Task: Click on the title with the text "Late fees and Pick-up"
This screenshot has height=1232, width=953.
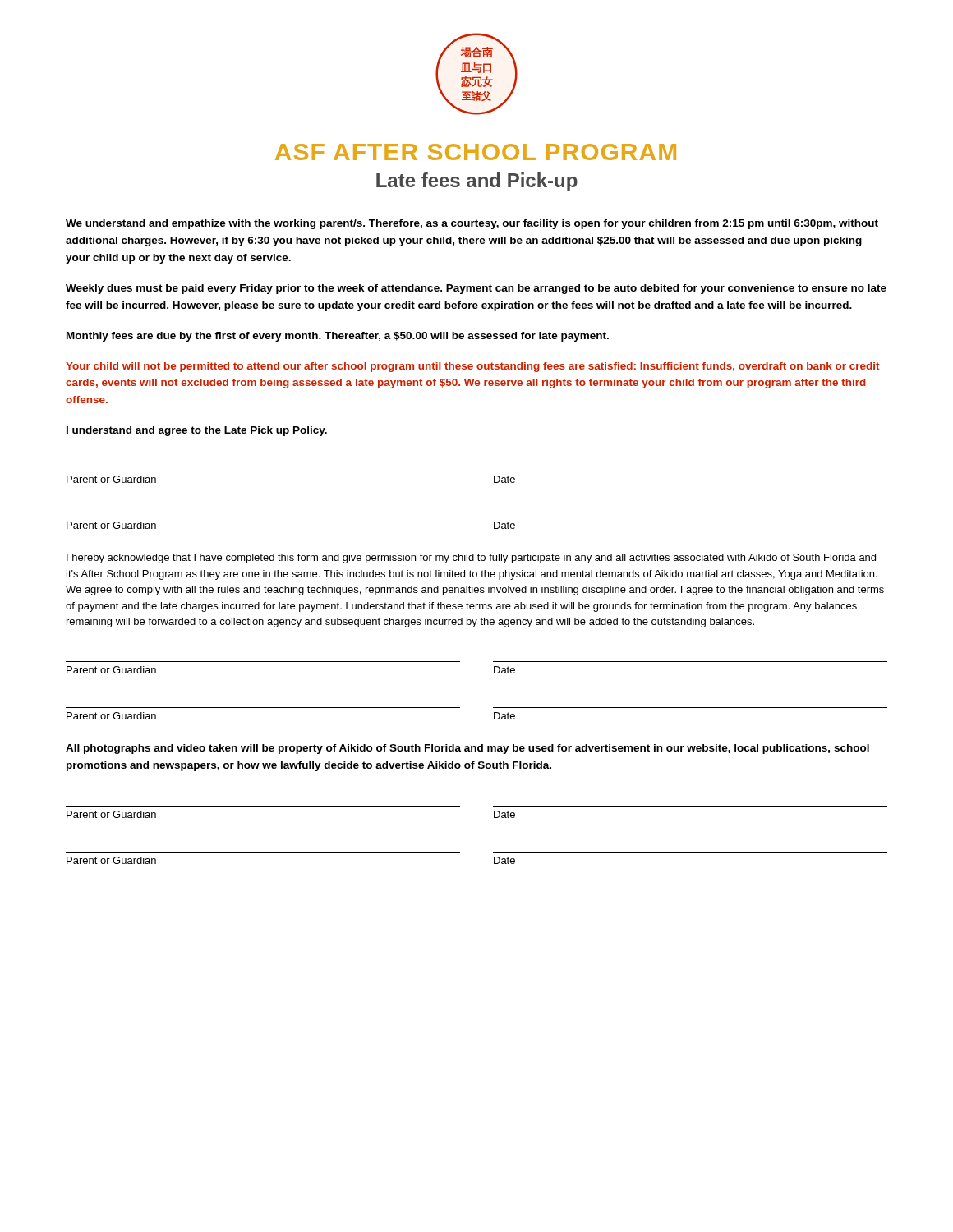Action: (x=476, y=180)
